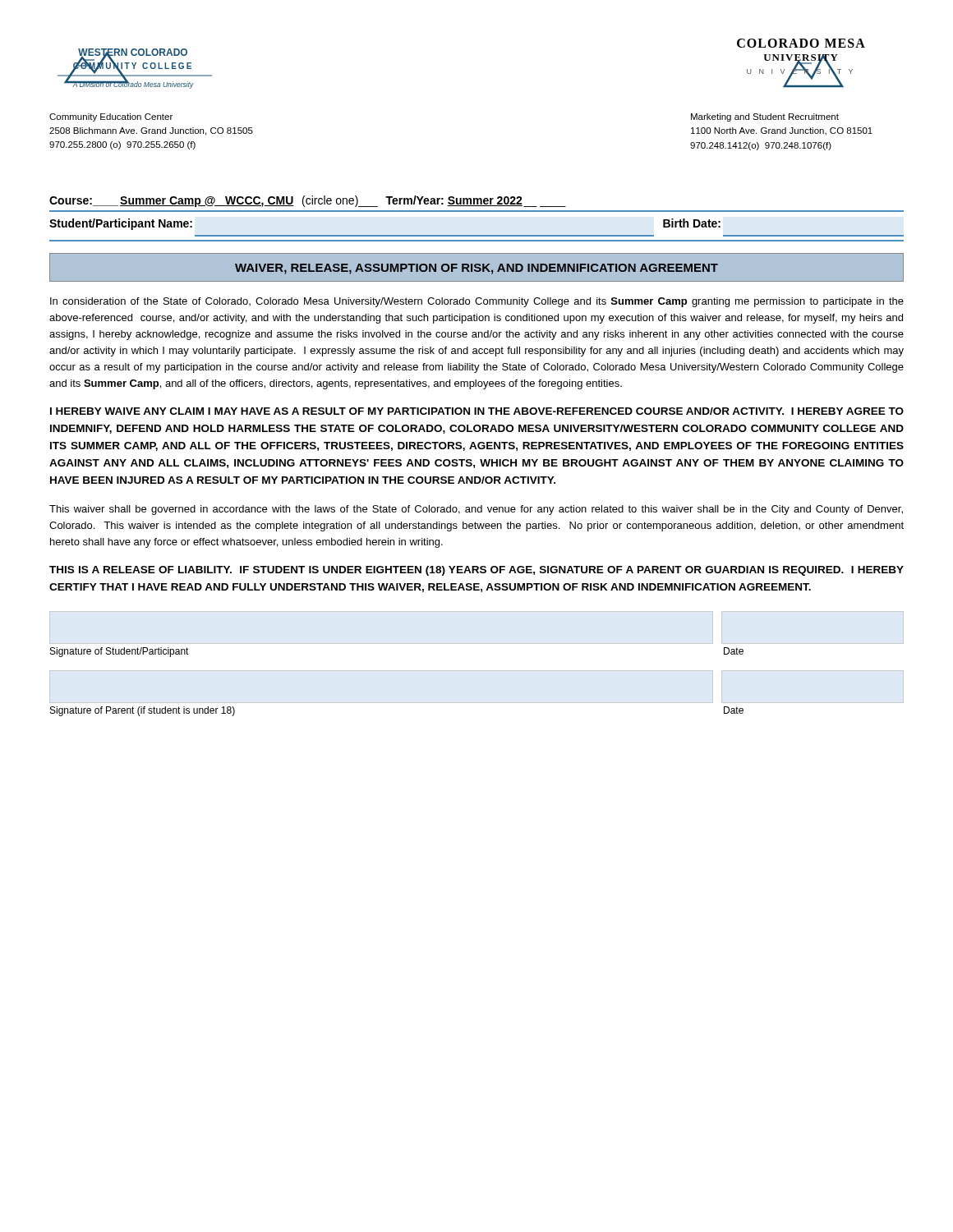This screenshot has height=1232, width=953.
Task: Find "Signature of Student/Participant" on this page
Action: pos(119,651)
